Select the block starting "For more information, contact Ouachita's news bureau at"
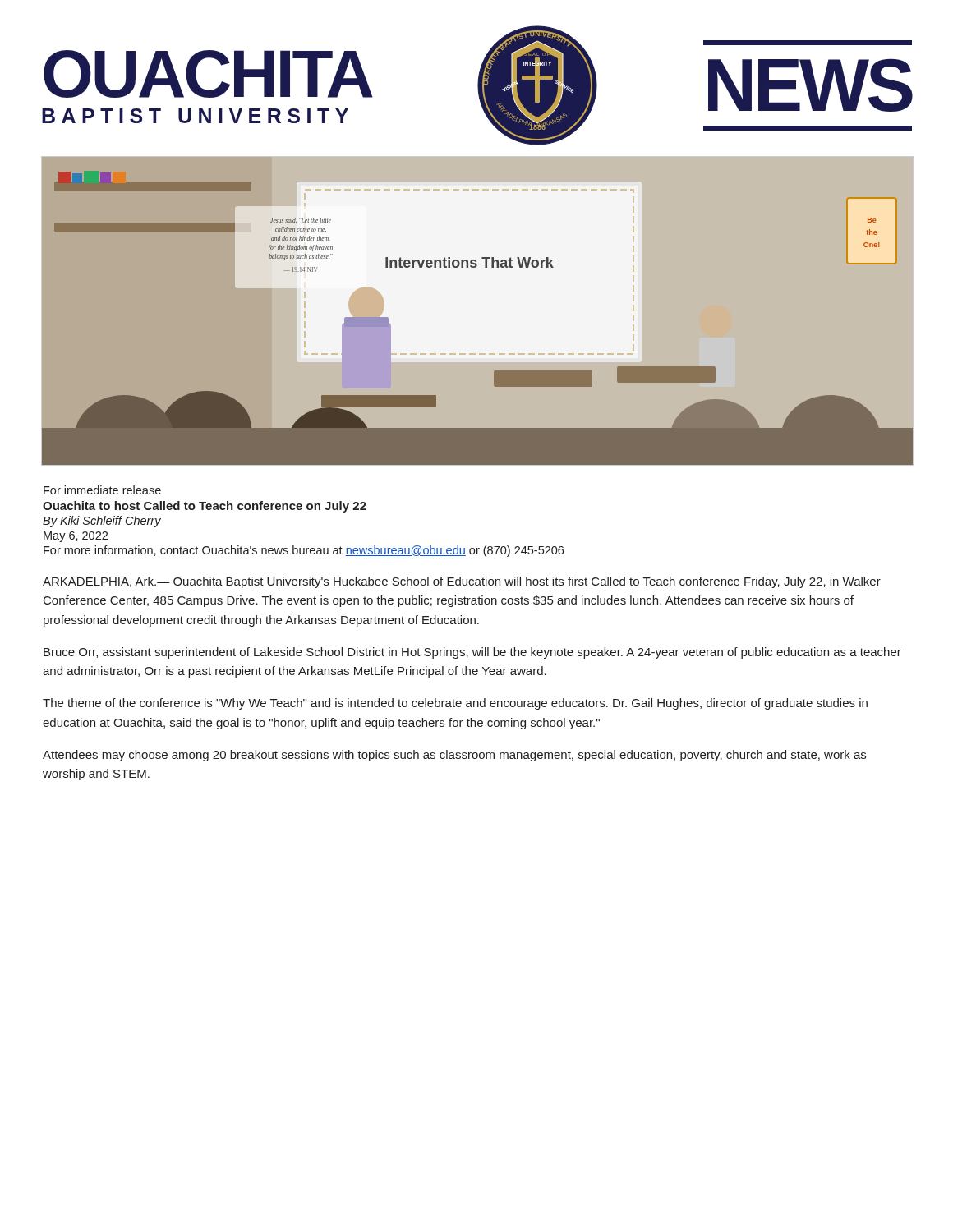Screen dimensions: 1232x953 click(x=304, y=550)
